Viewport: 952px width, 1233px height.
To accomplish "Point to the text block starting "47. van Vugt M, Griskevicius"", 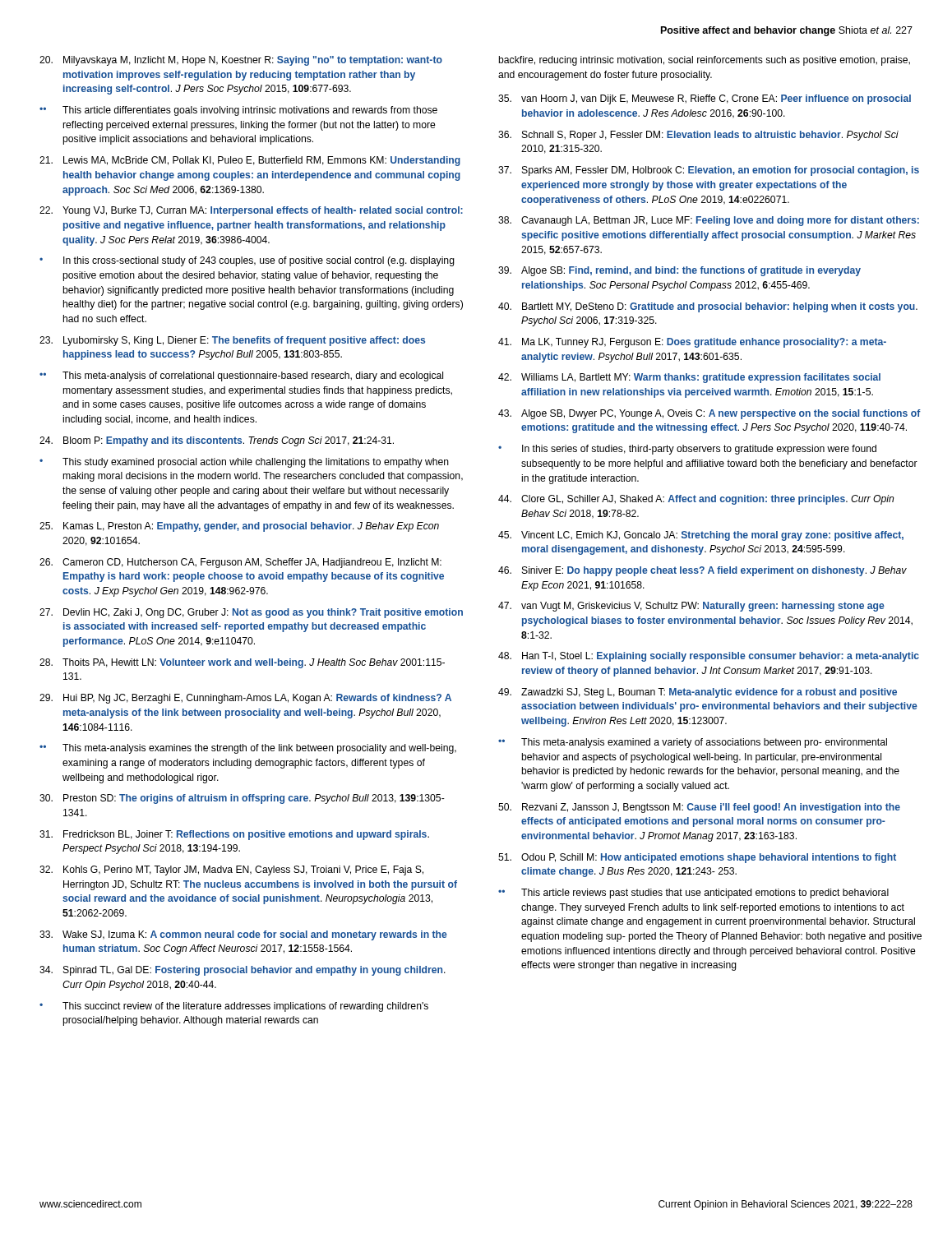I will click(710, 621).
